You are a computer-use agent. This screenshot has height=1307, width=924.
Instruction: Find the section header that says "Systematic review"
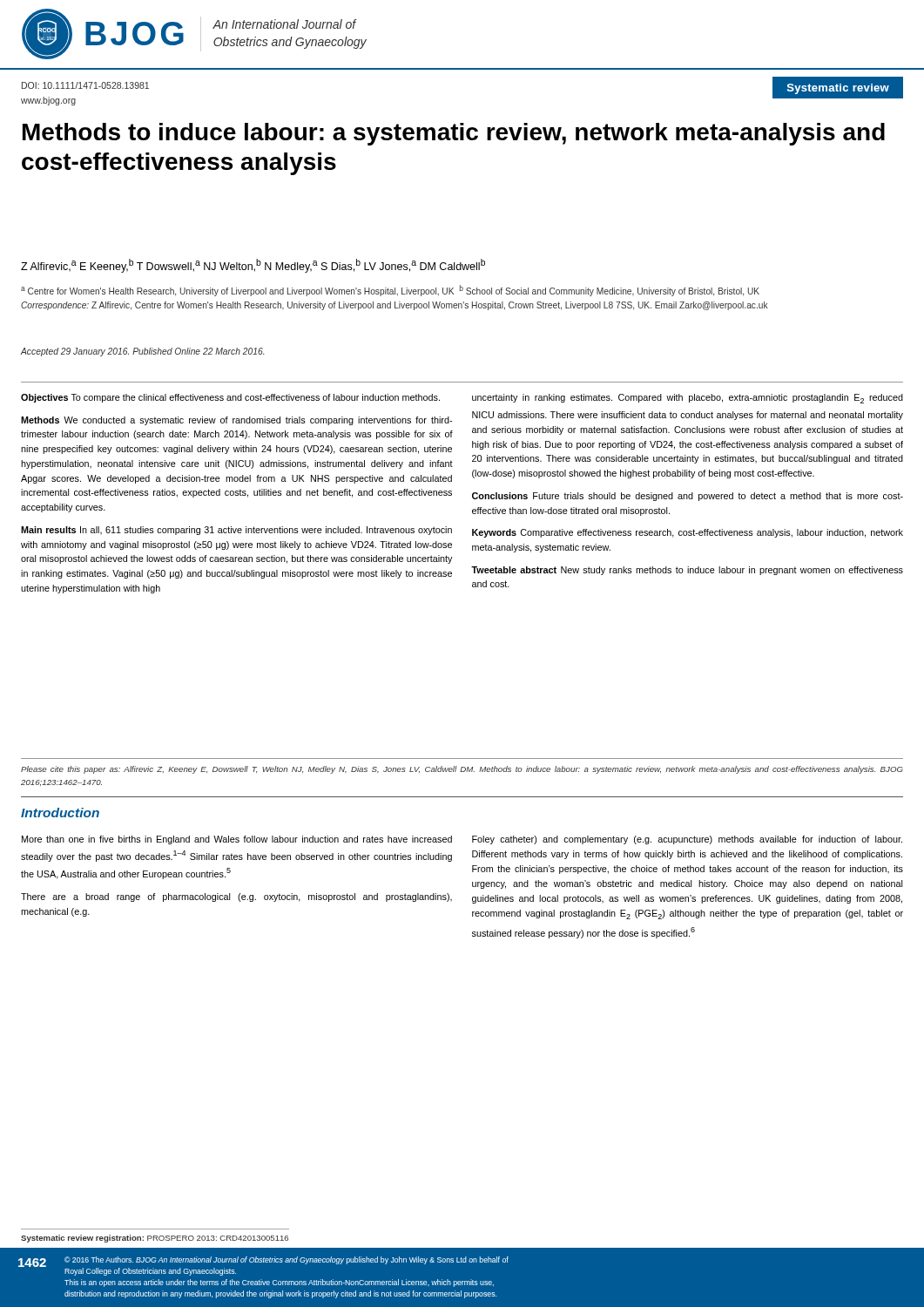(x=838, y=88)
